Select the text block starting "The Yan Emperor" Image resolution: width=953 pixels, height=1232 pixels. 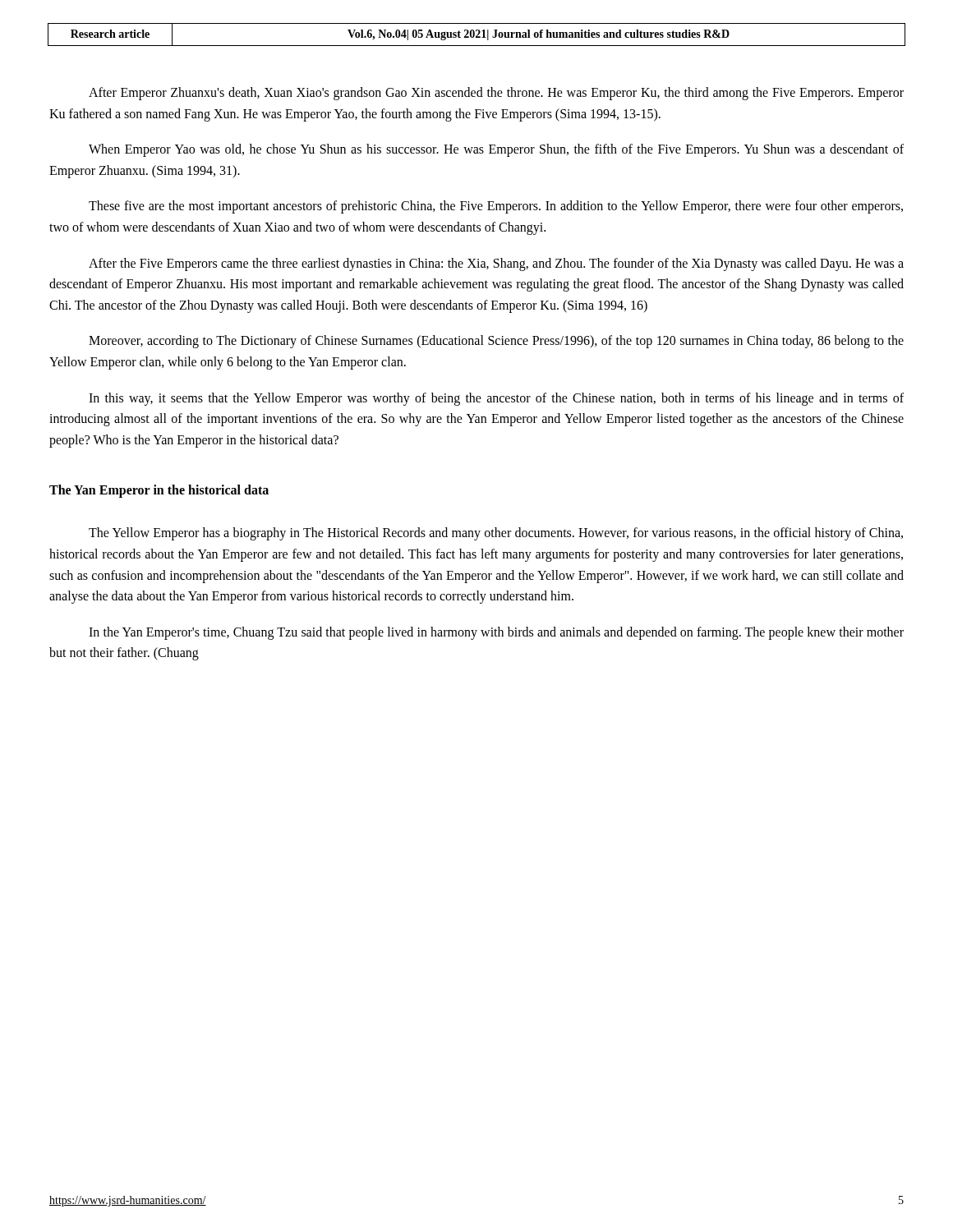click(x=159, y=490)
